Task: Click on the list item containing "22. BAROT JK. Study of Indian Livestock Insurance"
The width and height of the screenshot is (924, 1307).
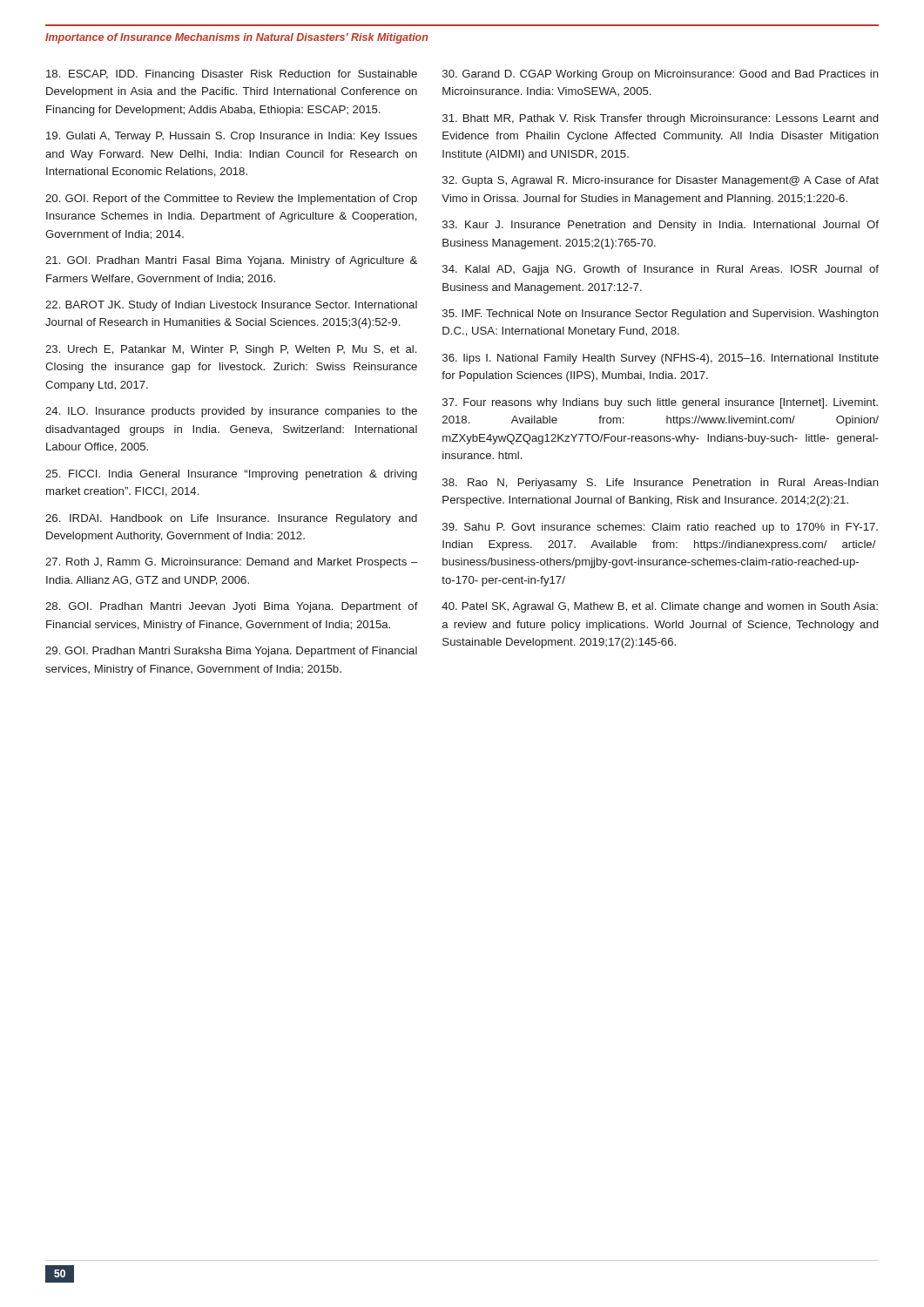Action: coord(231,313)
